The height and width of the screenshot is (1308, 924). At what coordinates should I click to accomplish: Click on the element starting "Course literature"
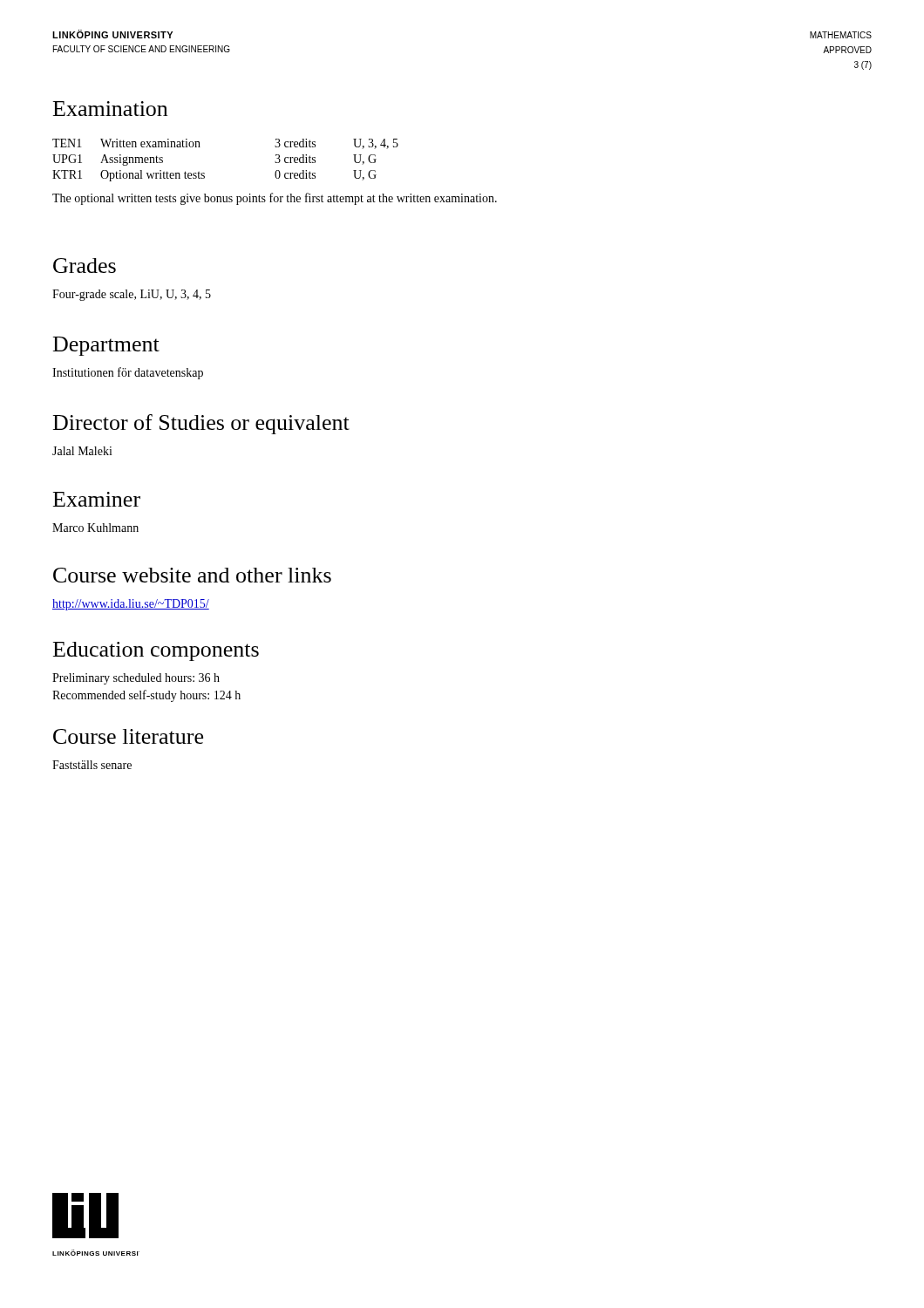pyautogui.click(x=128, y=736)
